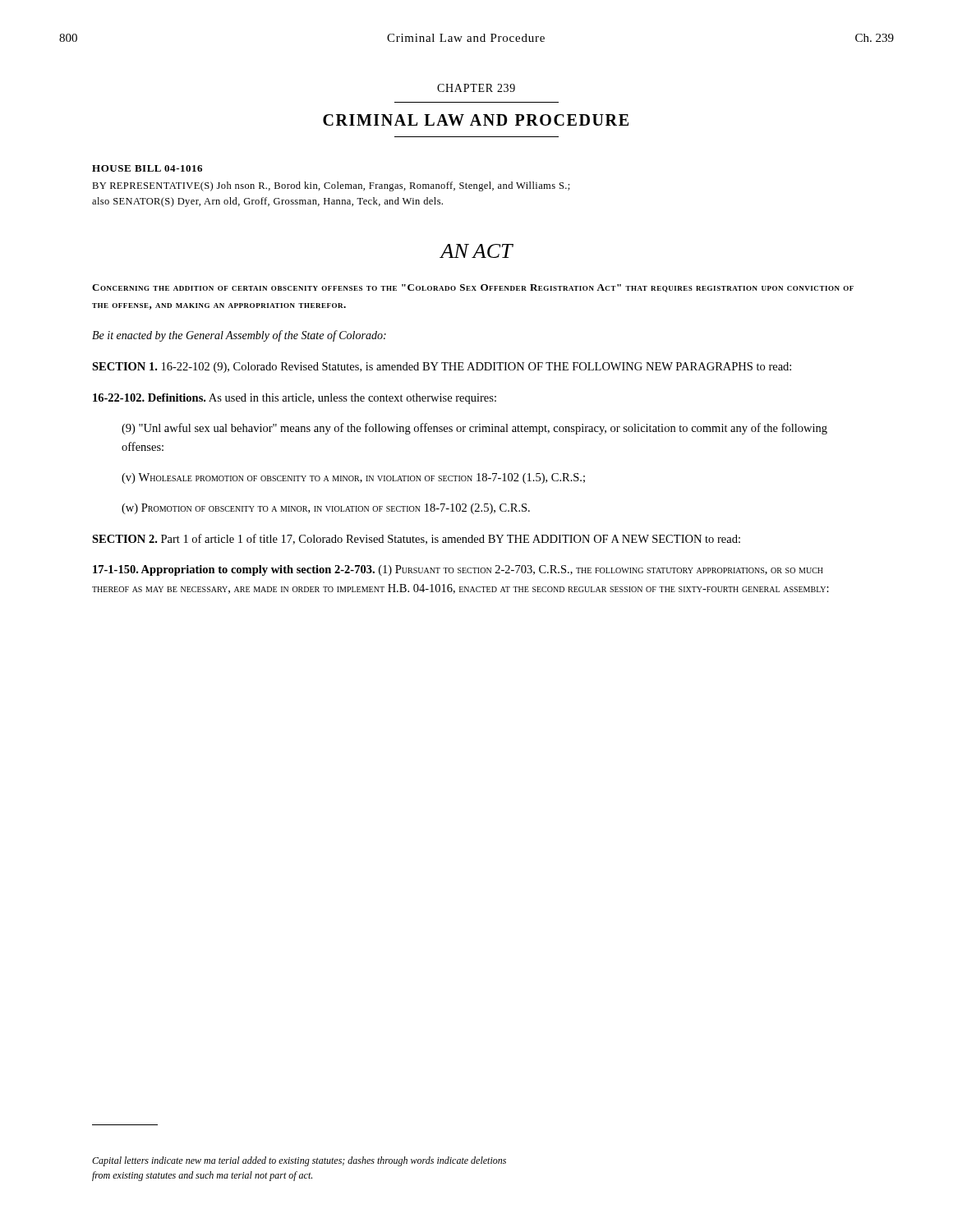Viewport: 953px width, 1232px height.
Task: Click on the text that says "CHAPTER 239"
Action: click(476, 88)
